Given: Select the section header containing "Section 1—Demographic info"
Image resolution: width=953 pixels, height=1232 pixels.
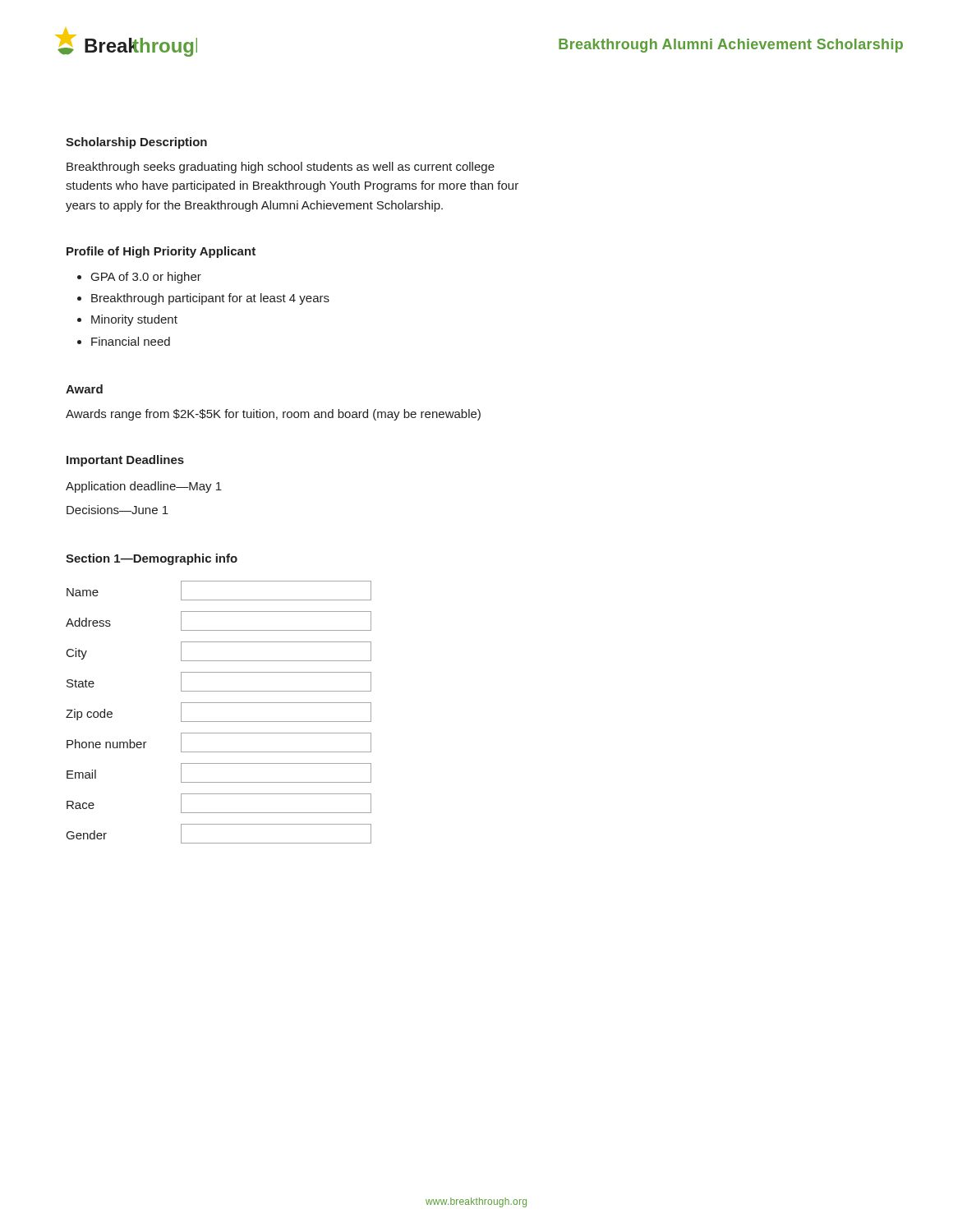Looking at the screenshot, I should (152, 558).
